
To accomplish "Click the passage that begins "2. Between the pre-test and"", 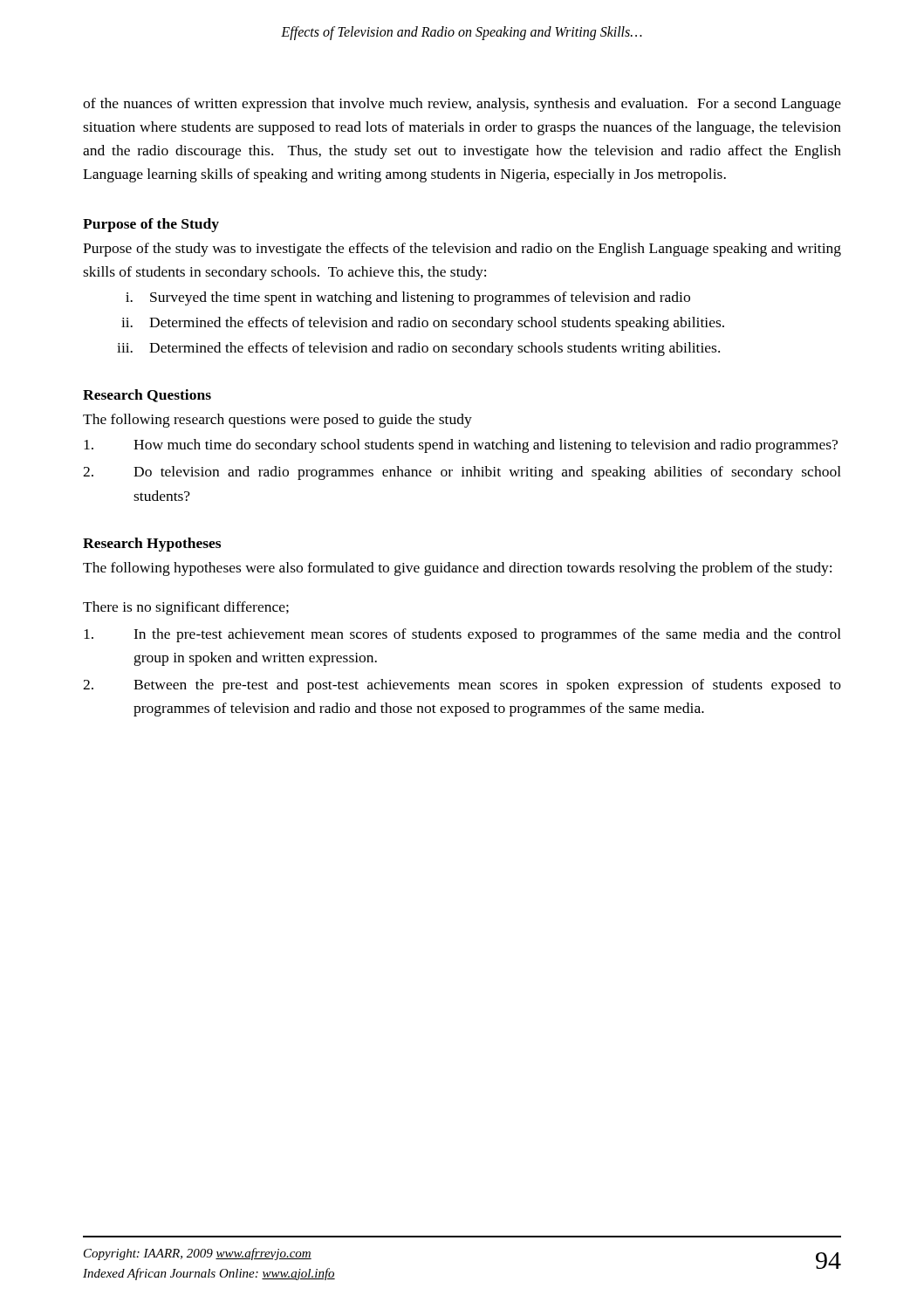I will [462, 697].
